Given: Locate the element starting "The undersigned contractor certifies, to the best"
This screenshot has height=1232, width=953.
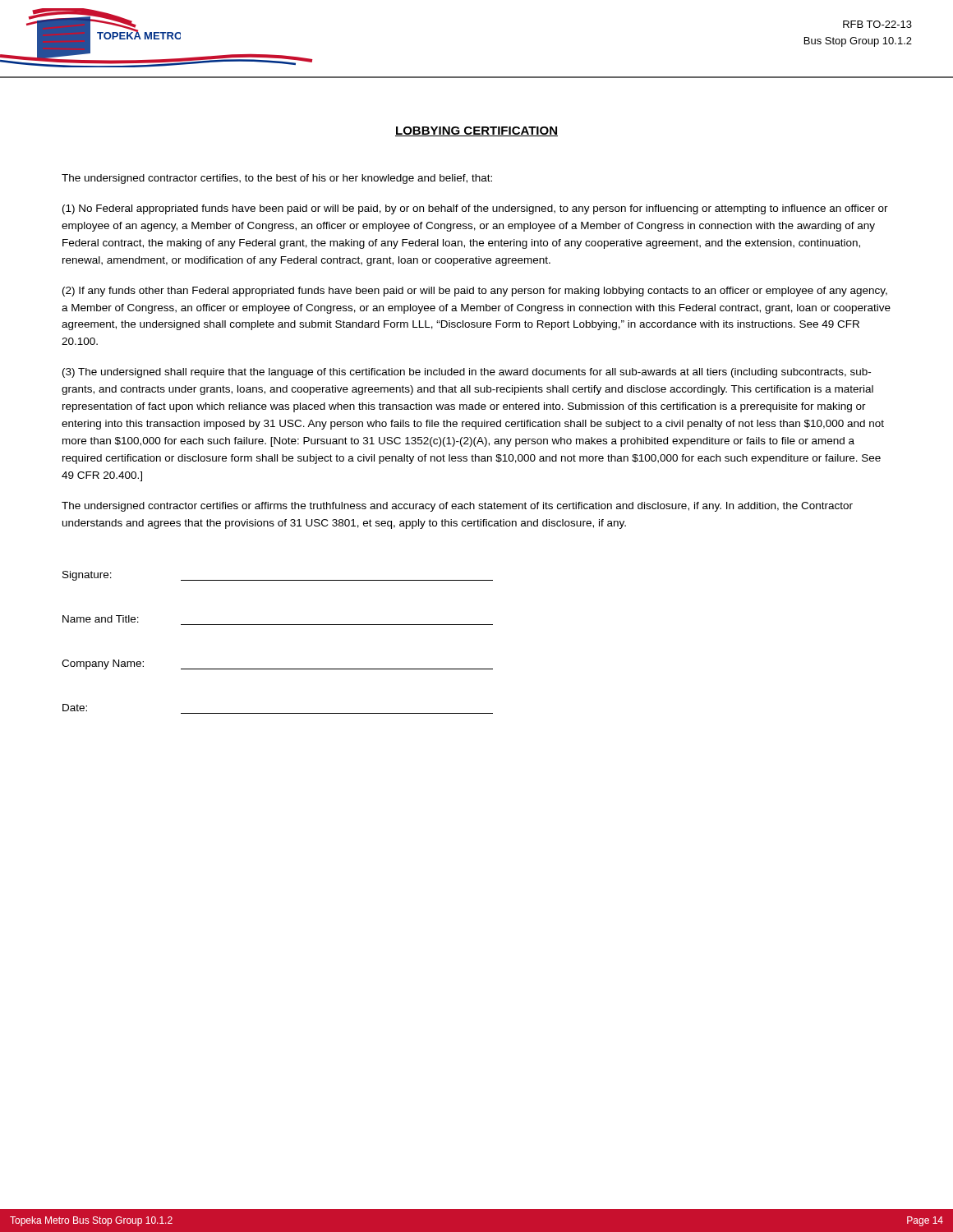Looking at the screenshot, I should pos(277,178).
